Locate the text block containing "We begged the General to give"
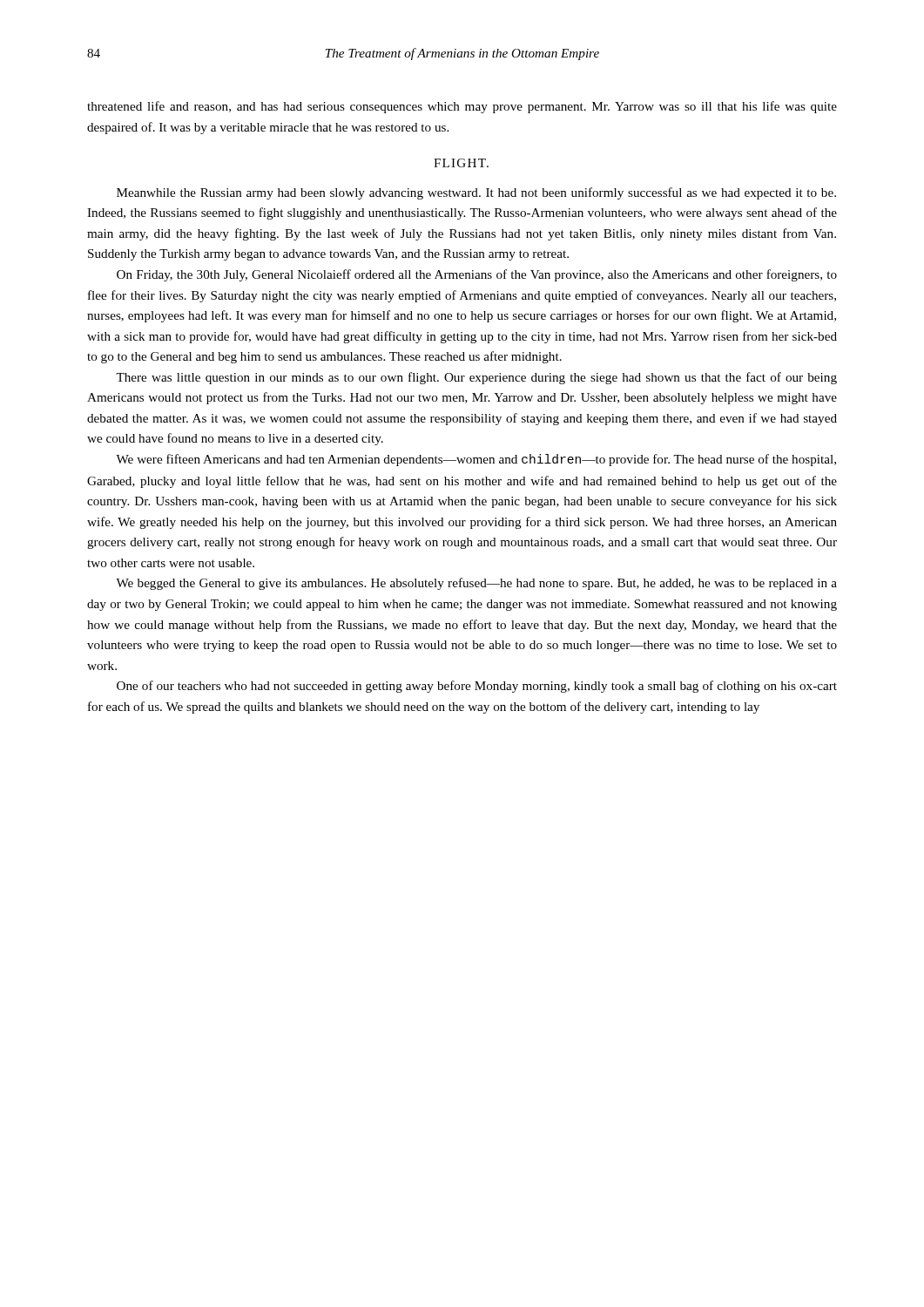Screen dimensions: 1307x924 click(462, 624)
